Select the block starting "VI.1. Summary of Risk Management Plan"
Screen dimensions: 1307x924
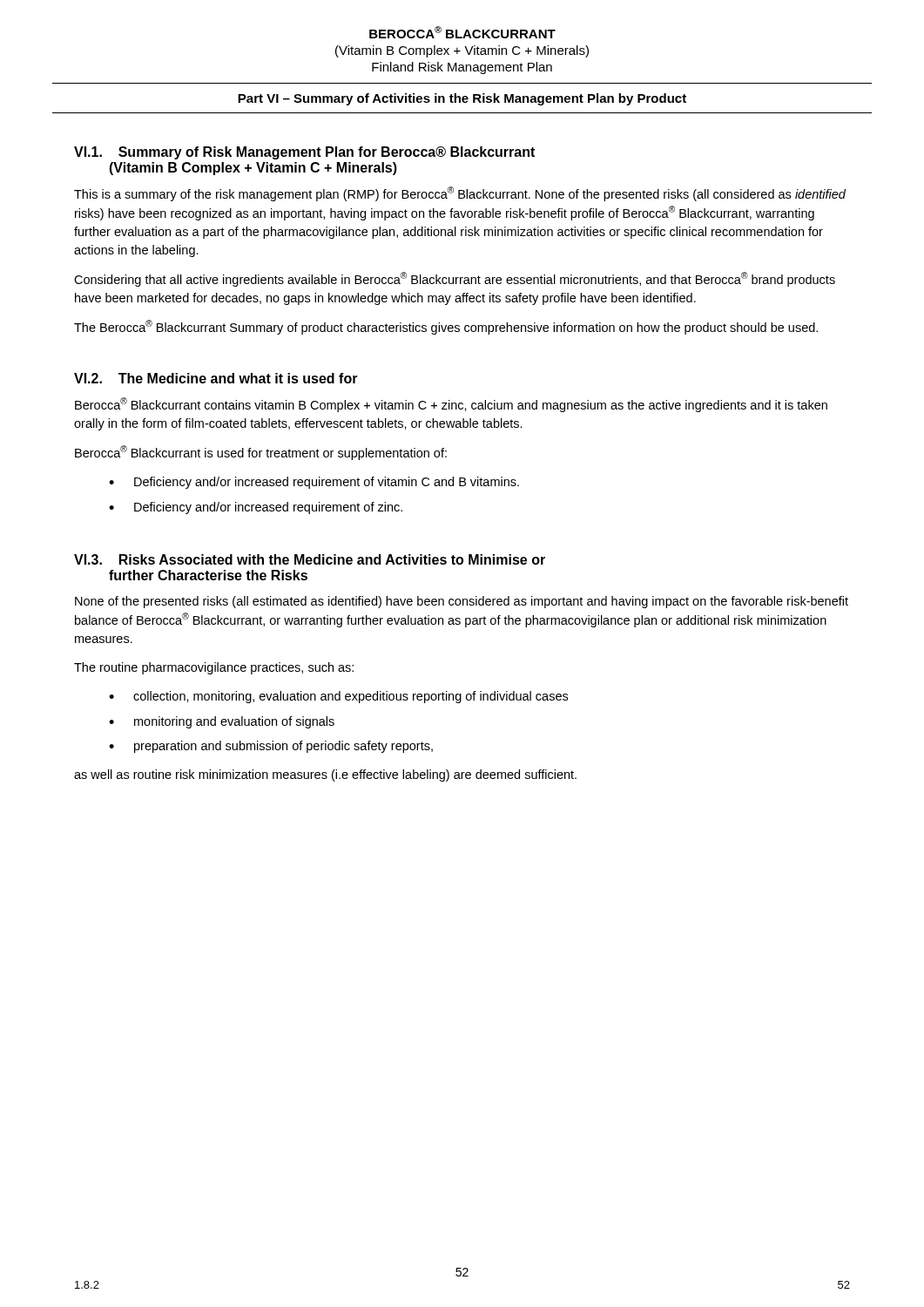pyautogui.click(x=305, y=160)
